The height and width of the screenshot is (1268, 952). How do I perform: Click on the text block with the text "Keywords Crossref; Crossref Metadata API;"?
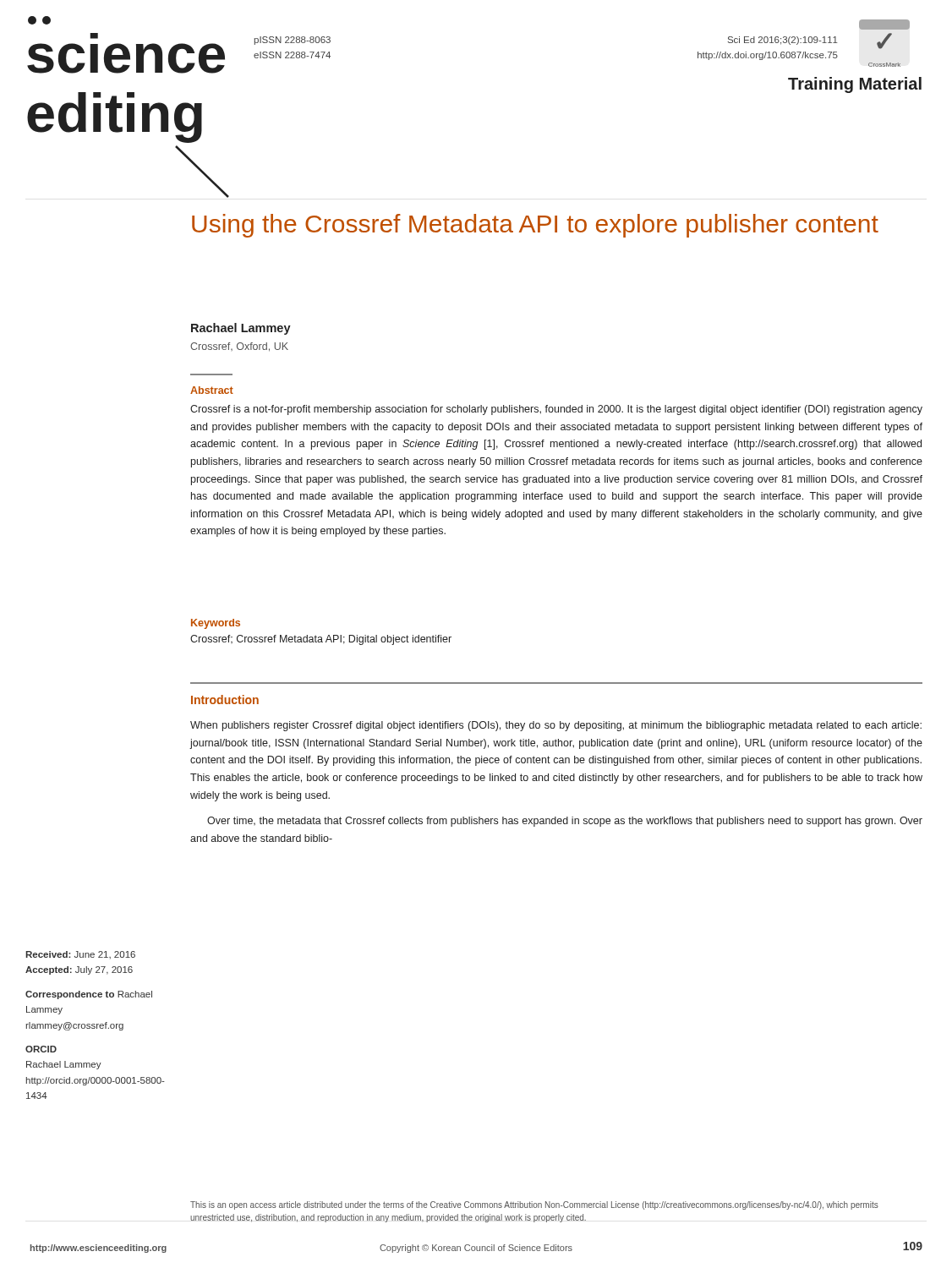pyautogui.click(x=216, y=624)
